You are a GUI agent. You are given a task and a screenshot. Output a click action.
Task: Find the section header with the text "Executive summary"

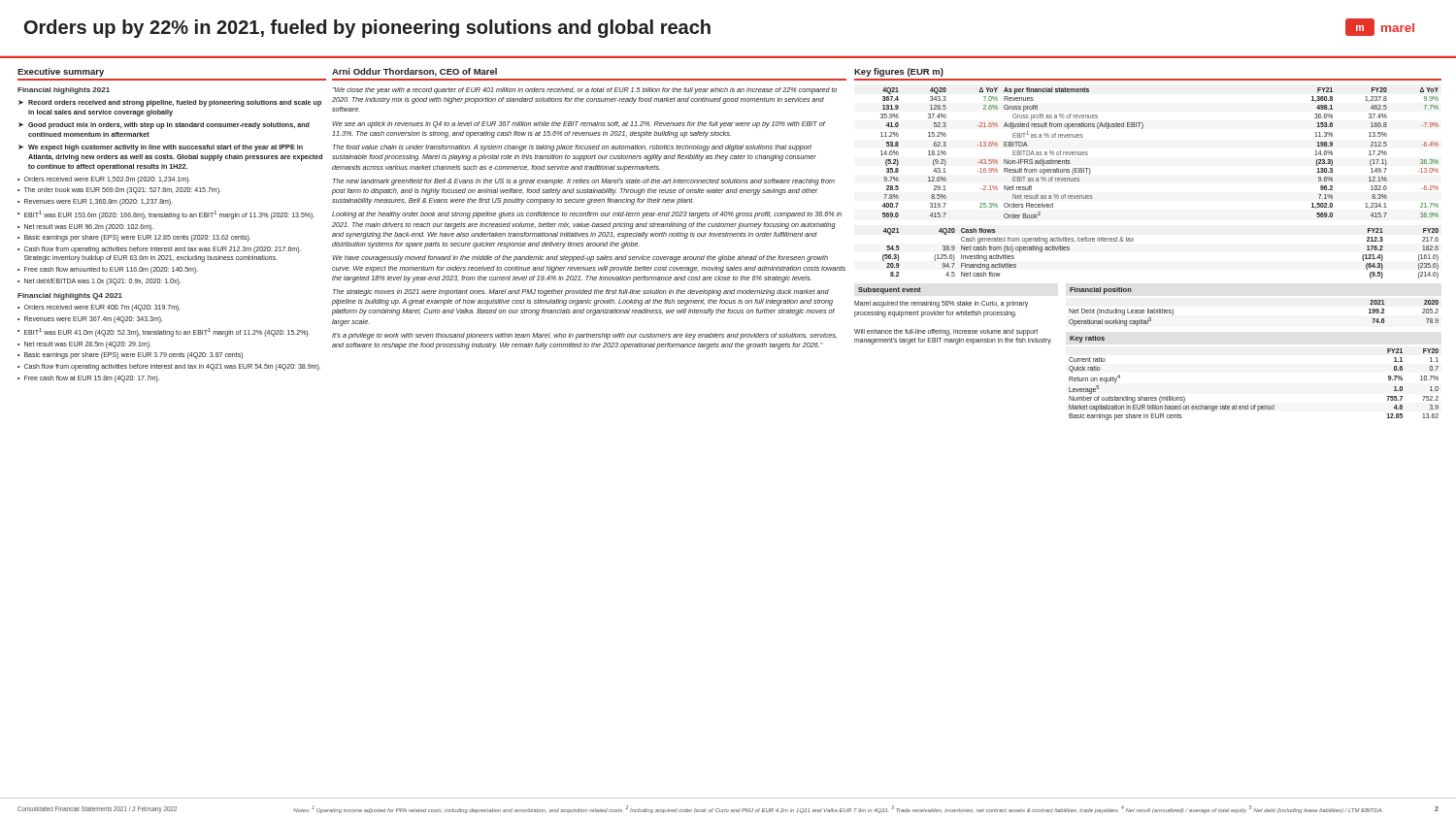pyautogui.click(x=61, y=71)
